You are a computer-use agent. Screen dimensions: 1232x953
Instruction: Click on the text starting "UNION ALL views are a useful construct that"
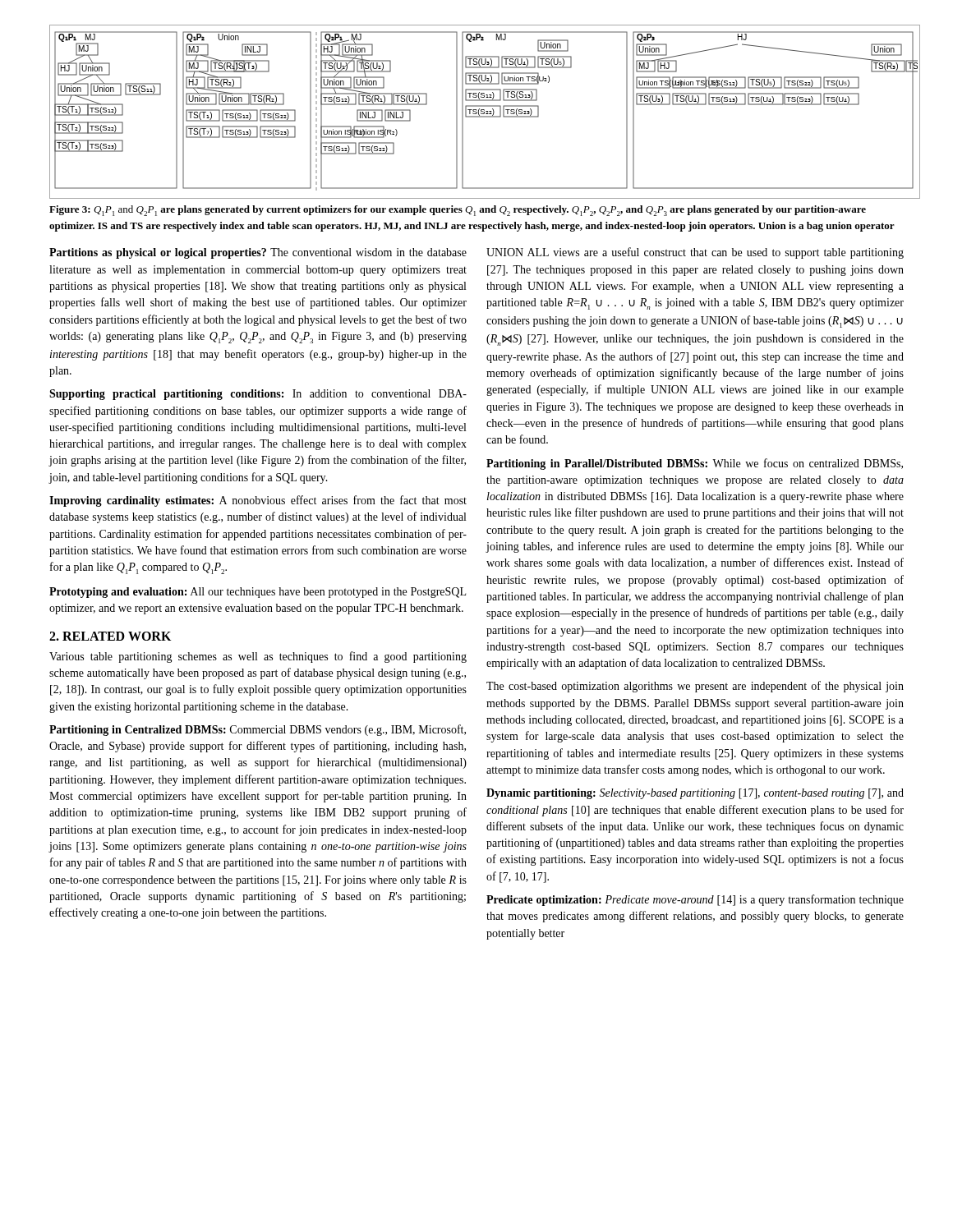(x=695, y=346)
